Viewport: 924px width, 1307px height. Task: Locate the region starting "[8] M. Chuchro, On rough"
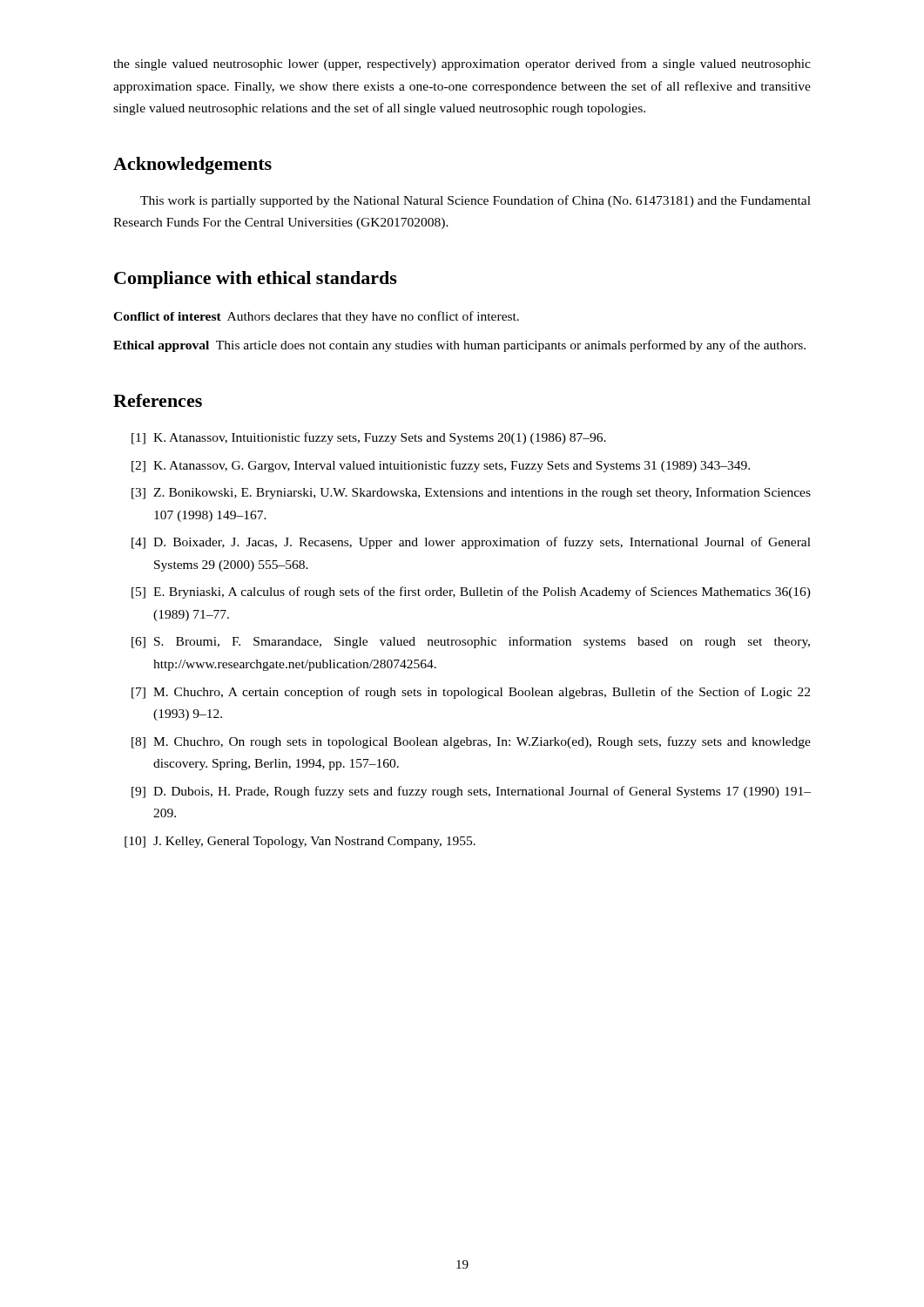(x=462, y=752)
